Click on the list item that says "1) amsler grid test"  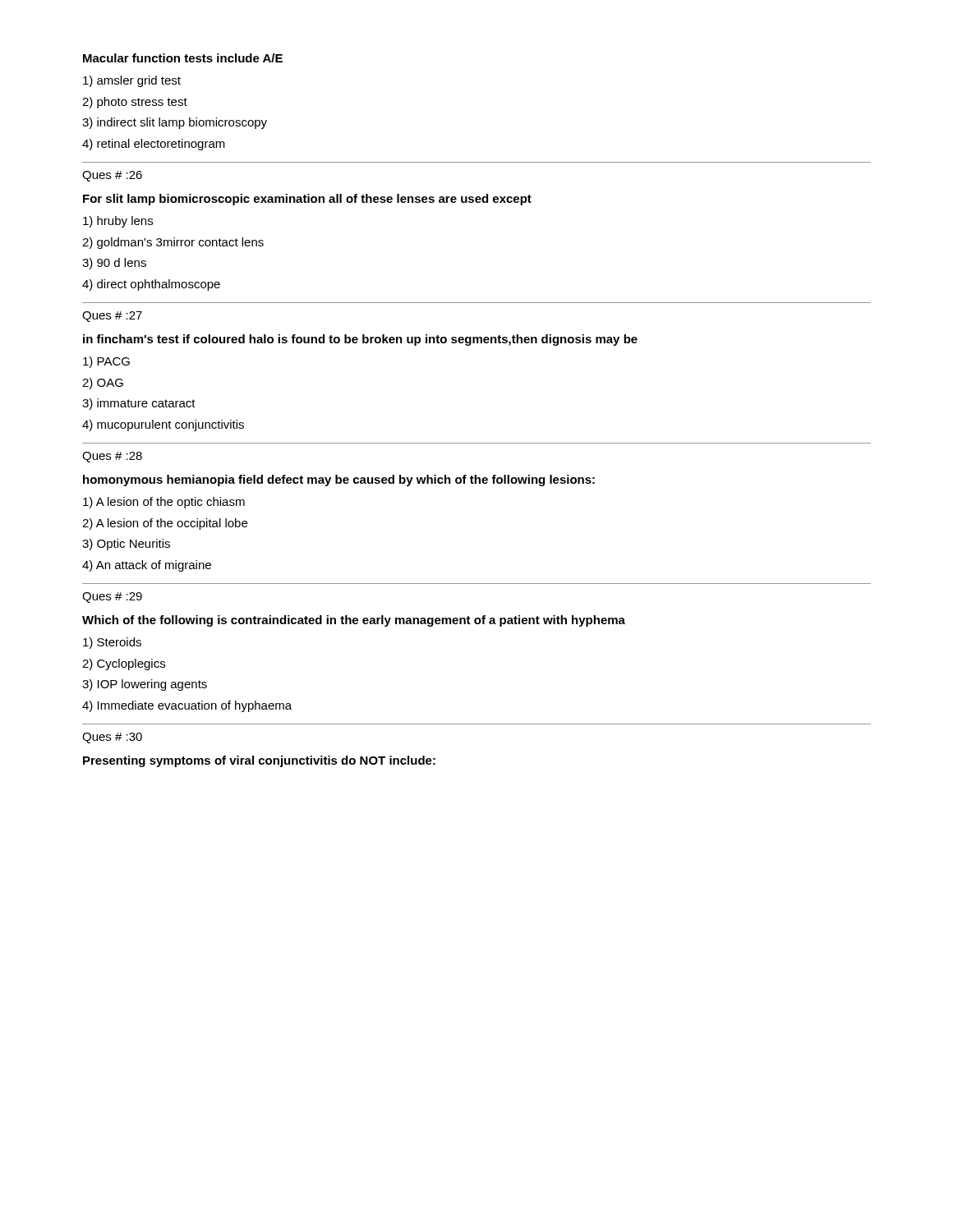point(131,80)
